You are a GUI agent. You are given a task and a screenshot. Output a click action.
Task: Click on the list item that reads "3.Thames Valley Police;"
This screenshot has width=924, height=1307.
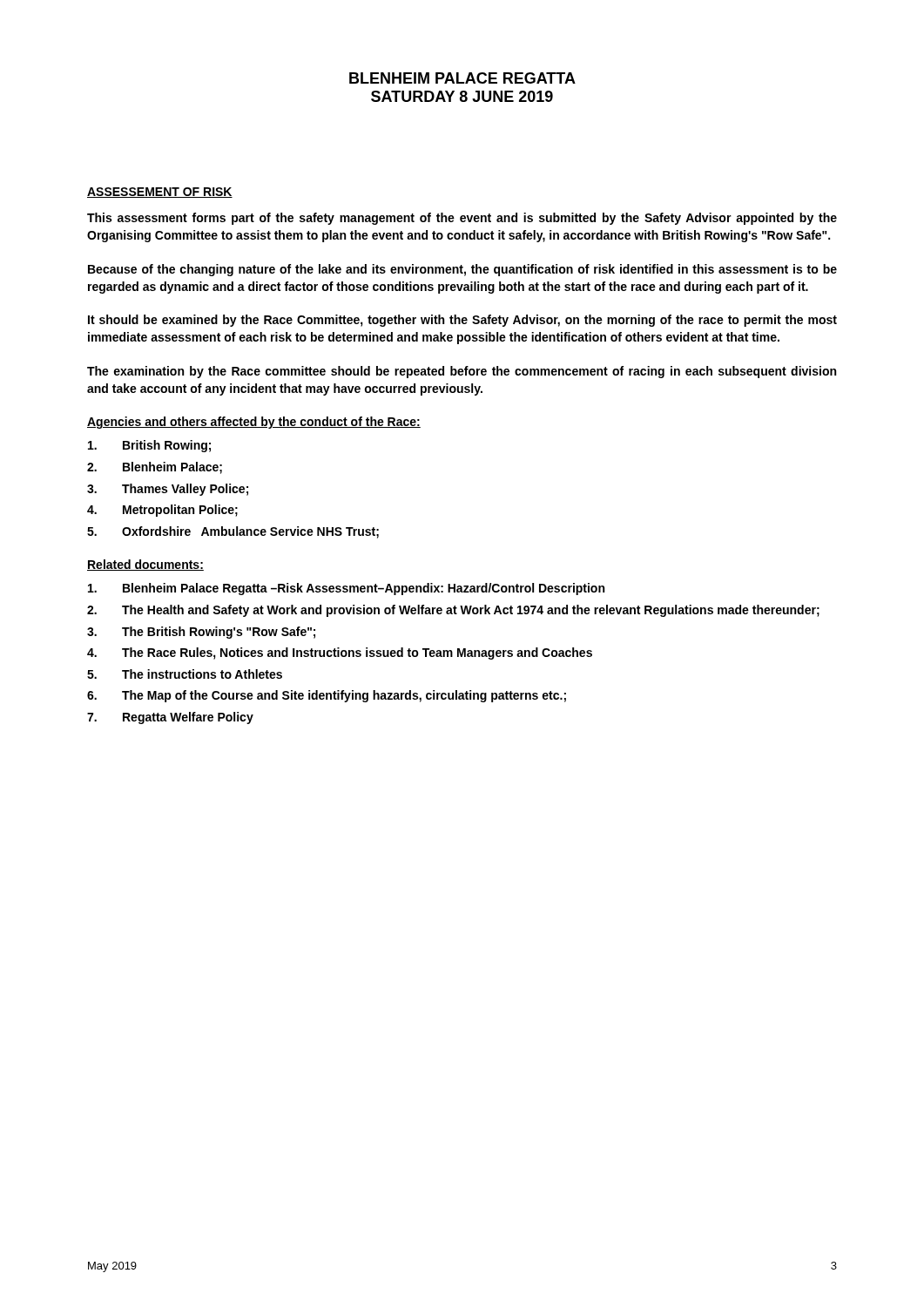[x=168, y=490]
